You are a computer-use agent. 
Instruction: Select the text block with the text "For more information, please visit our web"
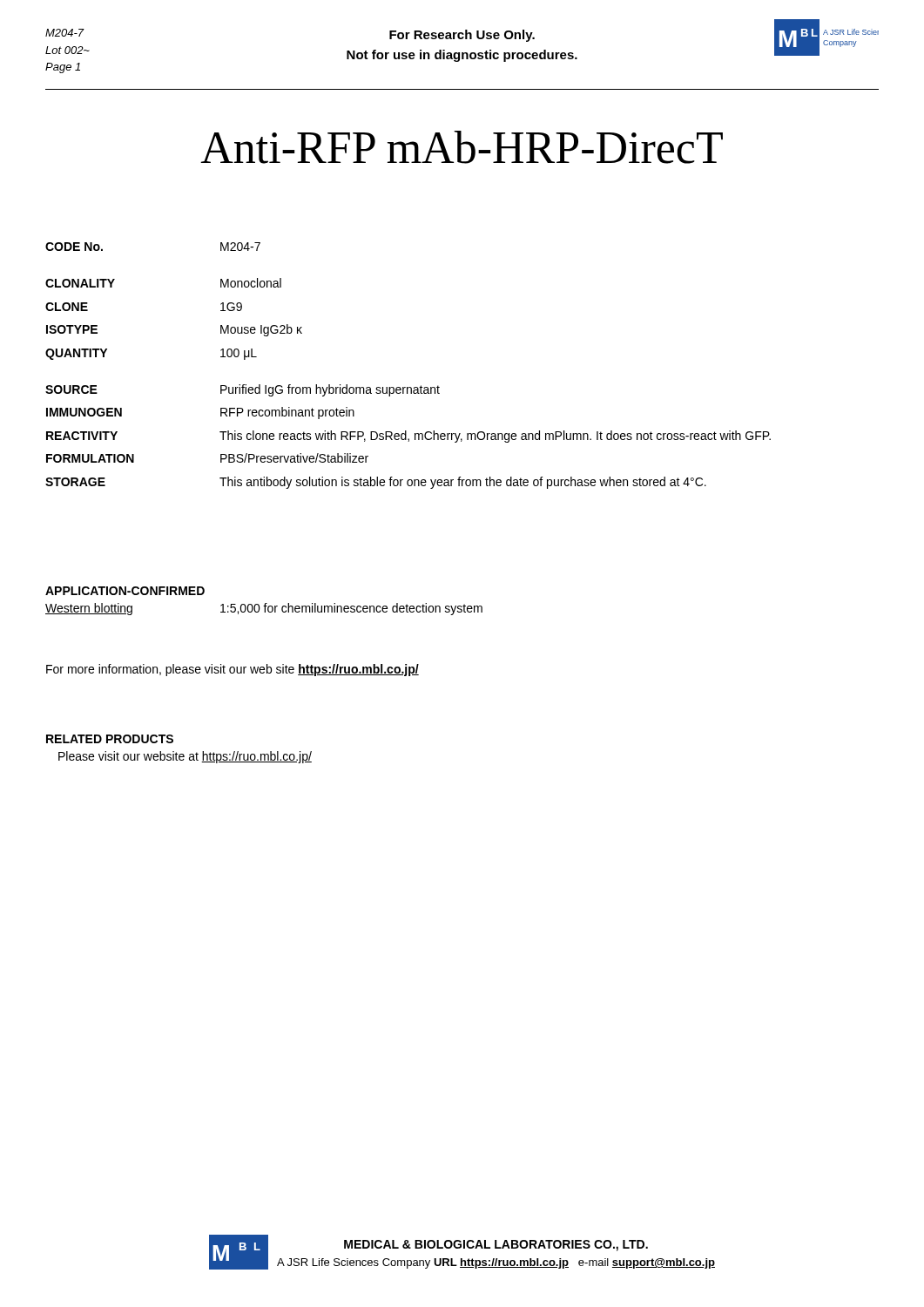(232, 669)
